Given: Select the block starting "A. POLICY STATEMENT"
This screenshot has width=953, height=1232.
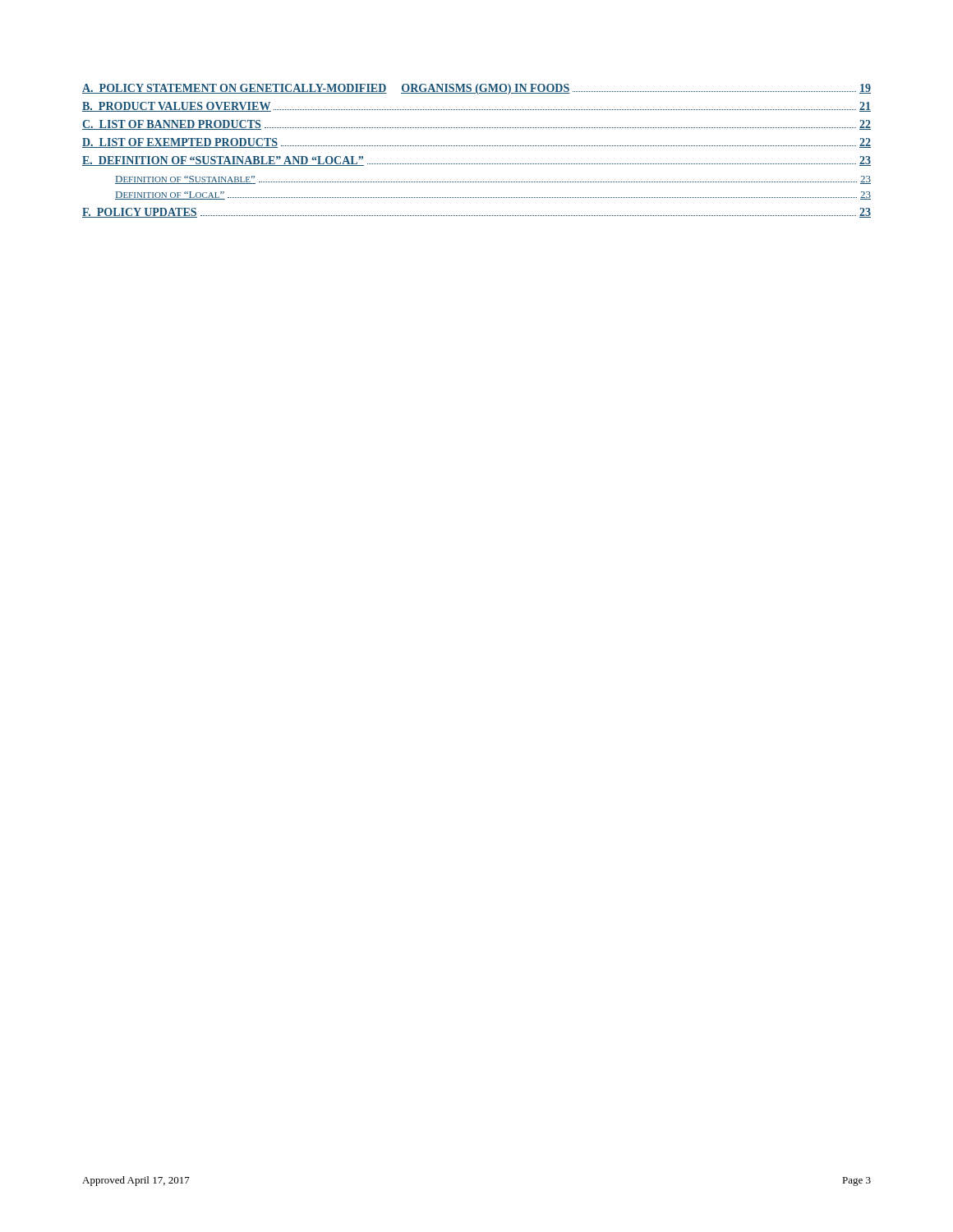Looking at the screenshot, I should (476, 89).
